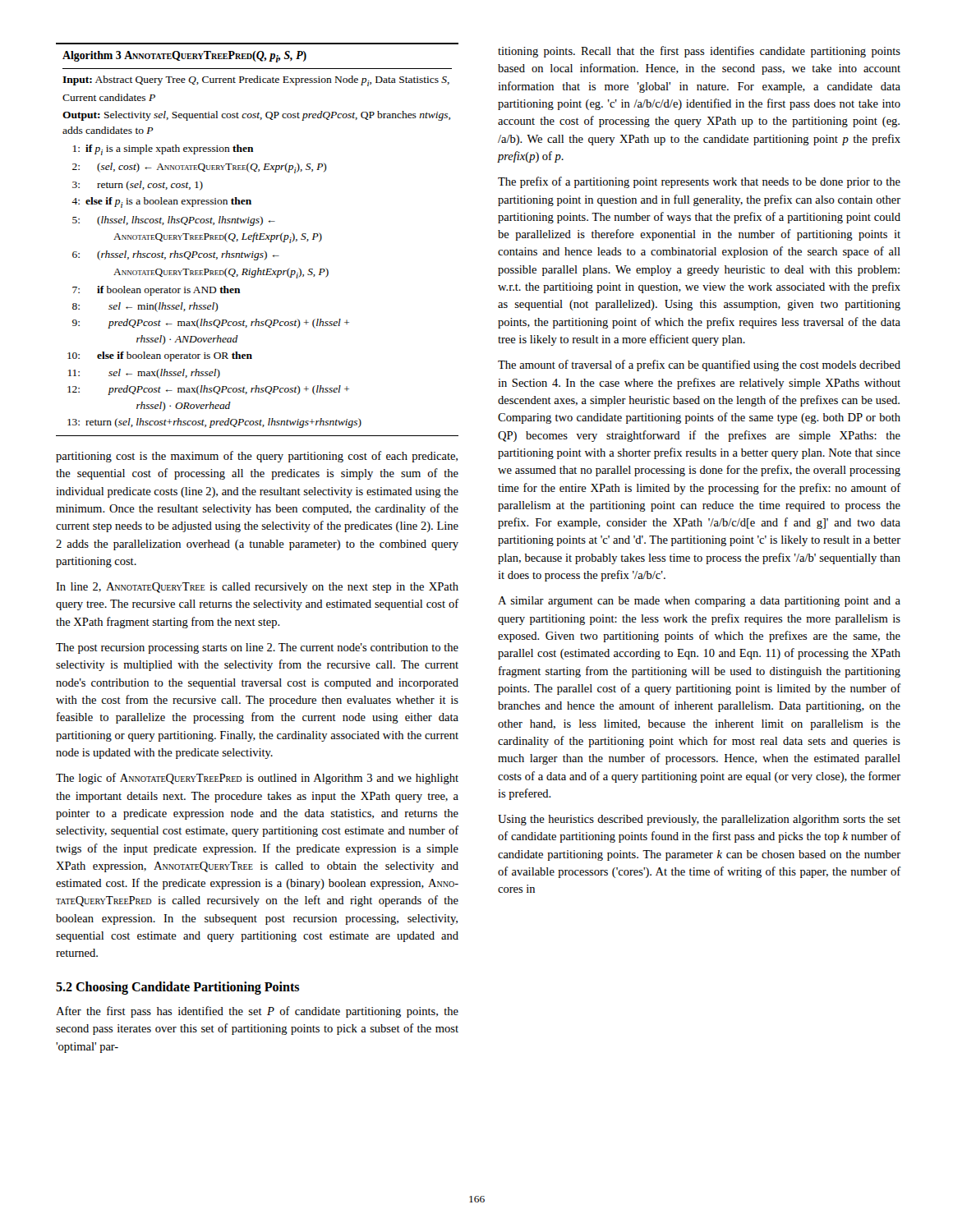Locate the text block that reads "In line 2, AnnotateQueryTree is called recursively"
This screenshot has height=1232, width=953.
pyautogui.click(x=257, y=604)
